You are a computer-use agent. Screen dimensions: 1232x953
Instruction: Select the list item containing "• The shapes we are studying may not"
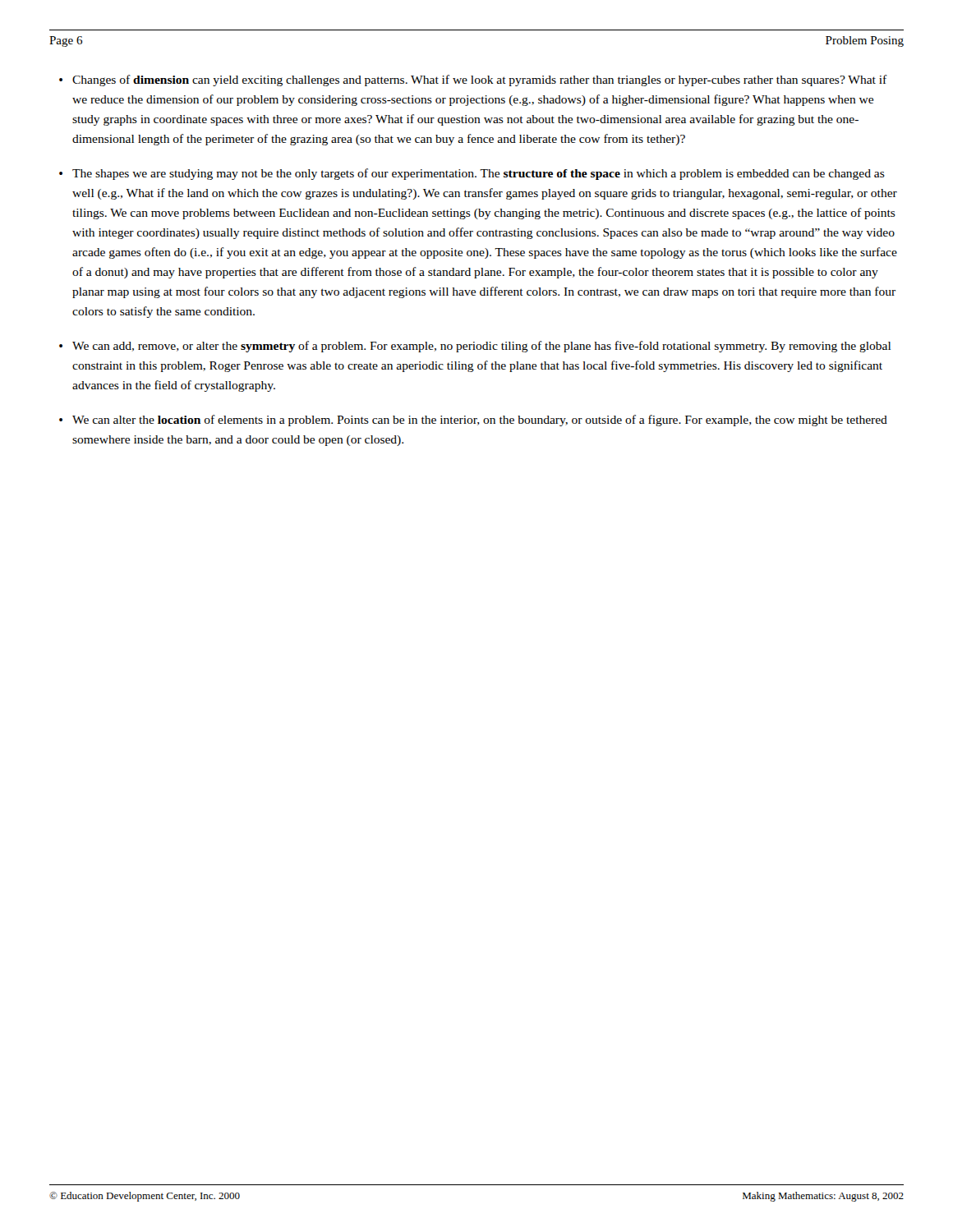pyautogui.click(x=476, y=242)
